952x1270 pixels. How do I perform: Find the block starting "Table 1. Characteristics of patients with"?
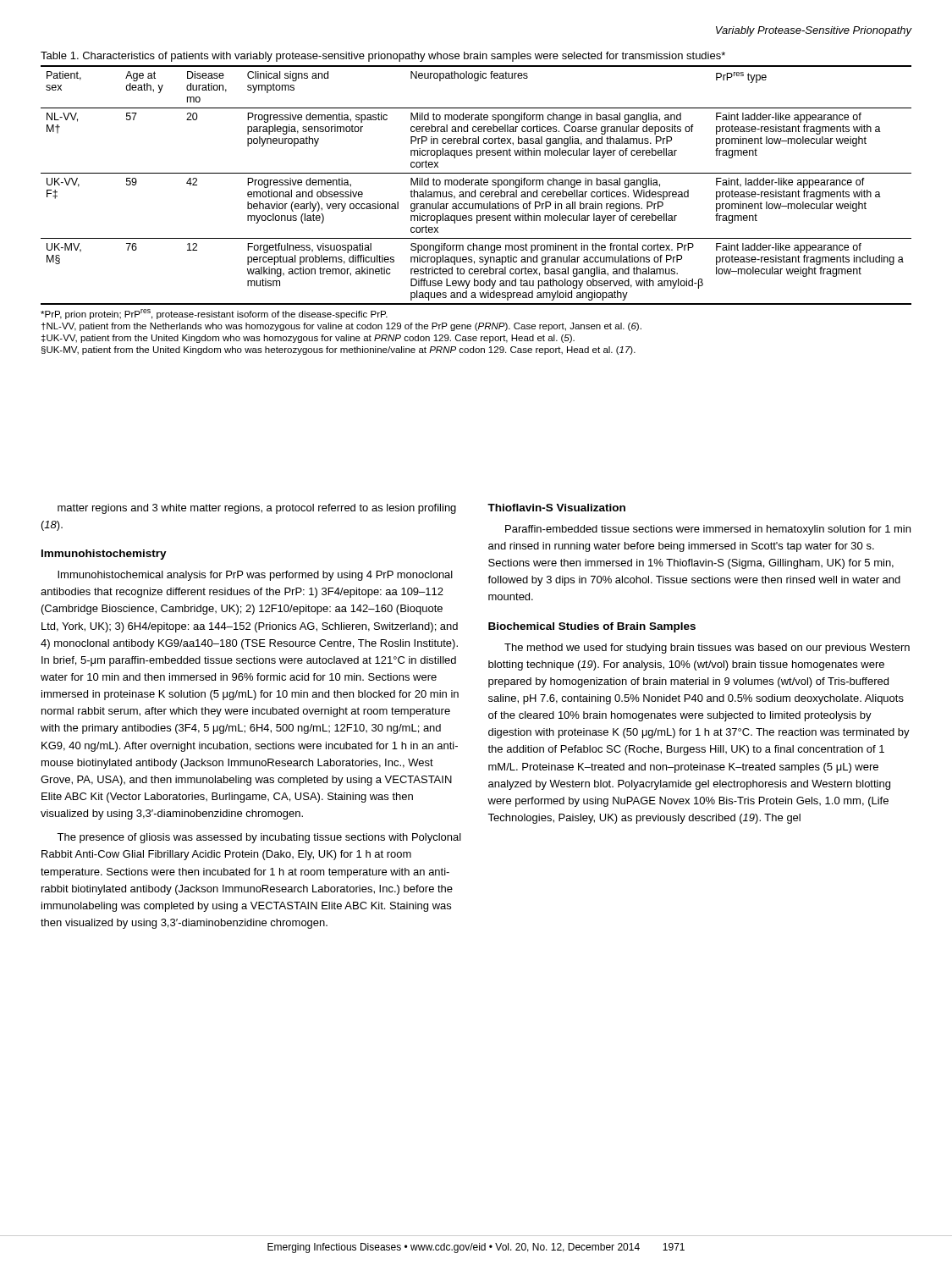383,55
